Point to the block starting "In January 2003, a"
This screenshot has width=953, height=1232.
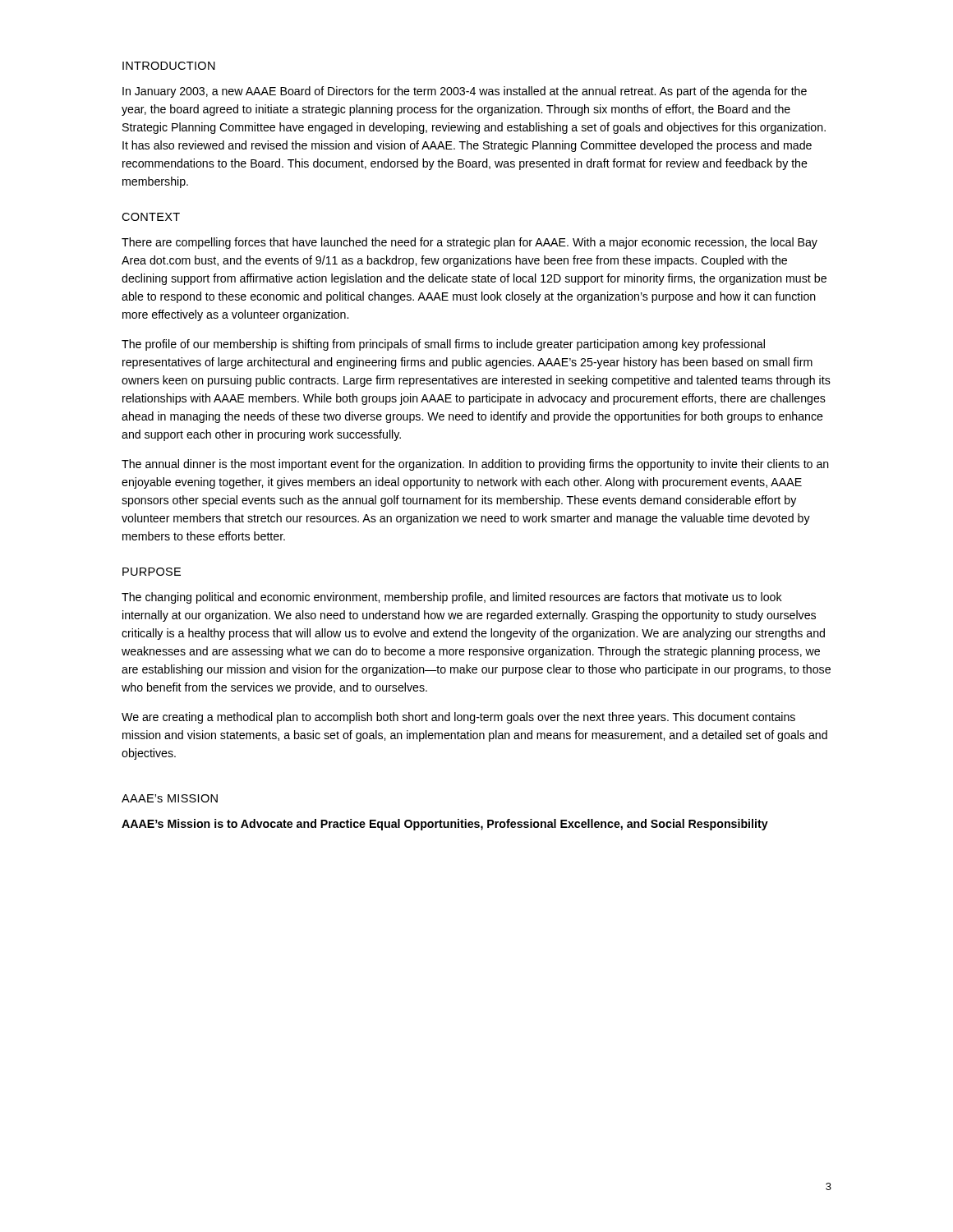(476, 136)
